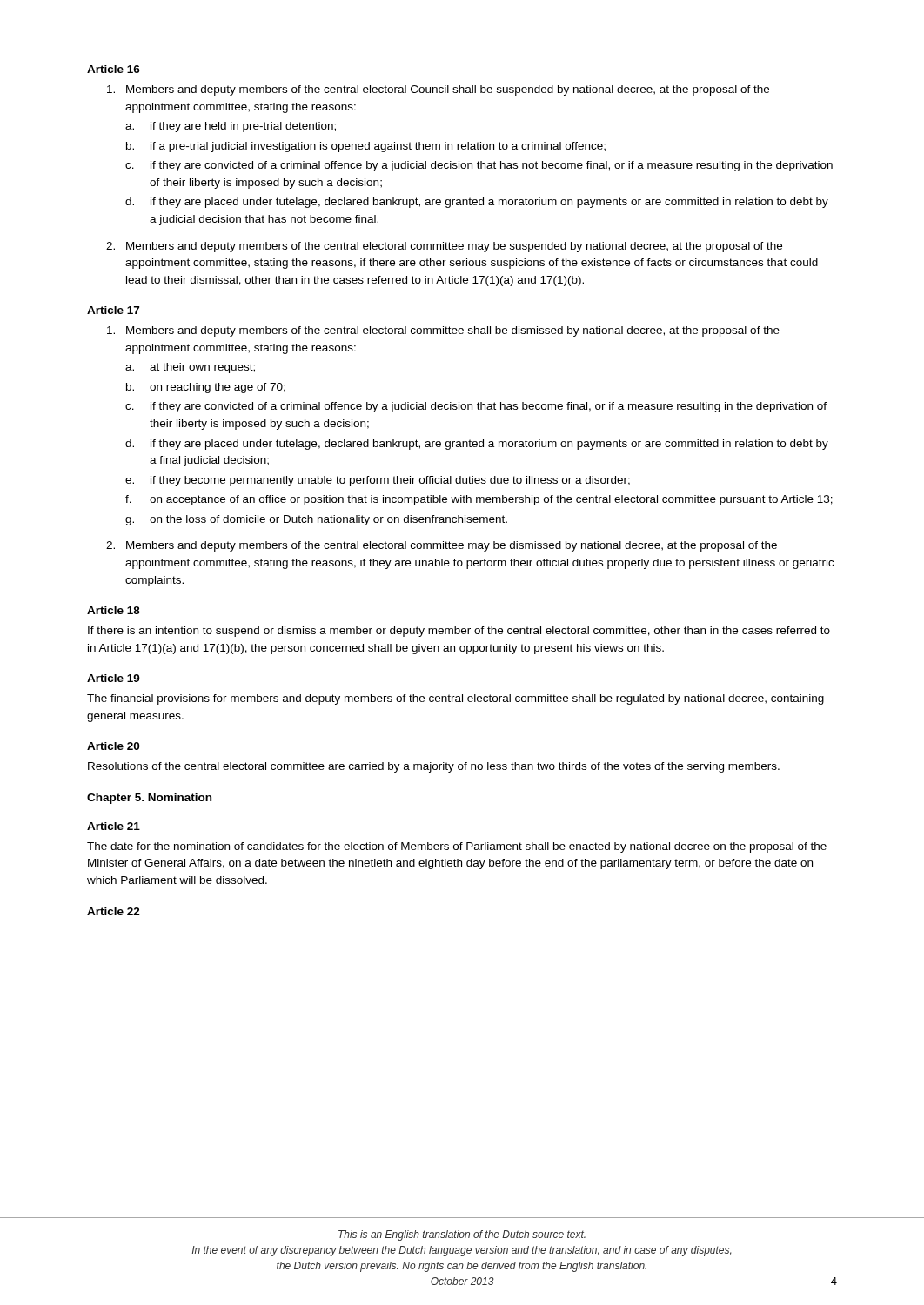Locate the text "Article 21"

113,826
